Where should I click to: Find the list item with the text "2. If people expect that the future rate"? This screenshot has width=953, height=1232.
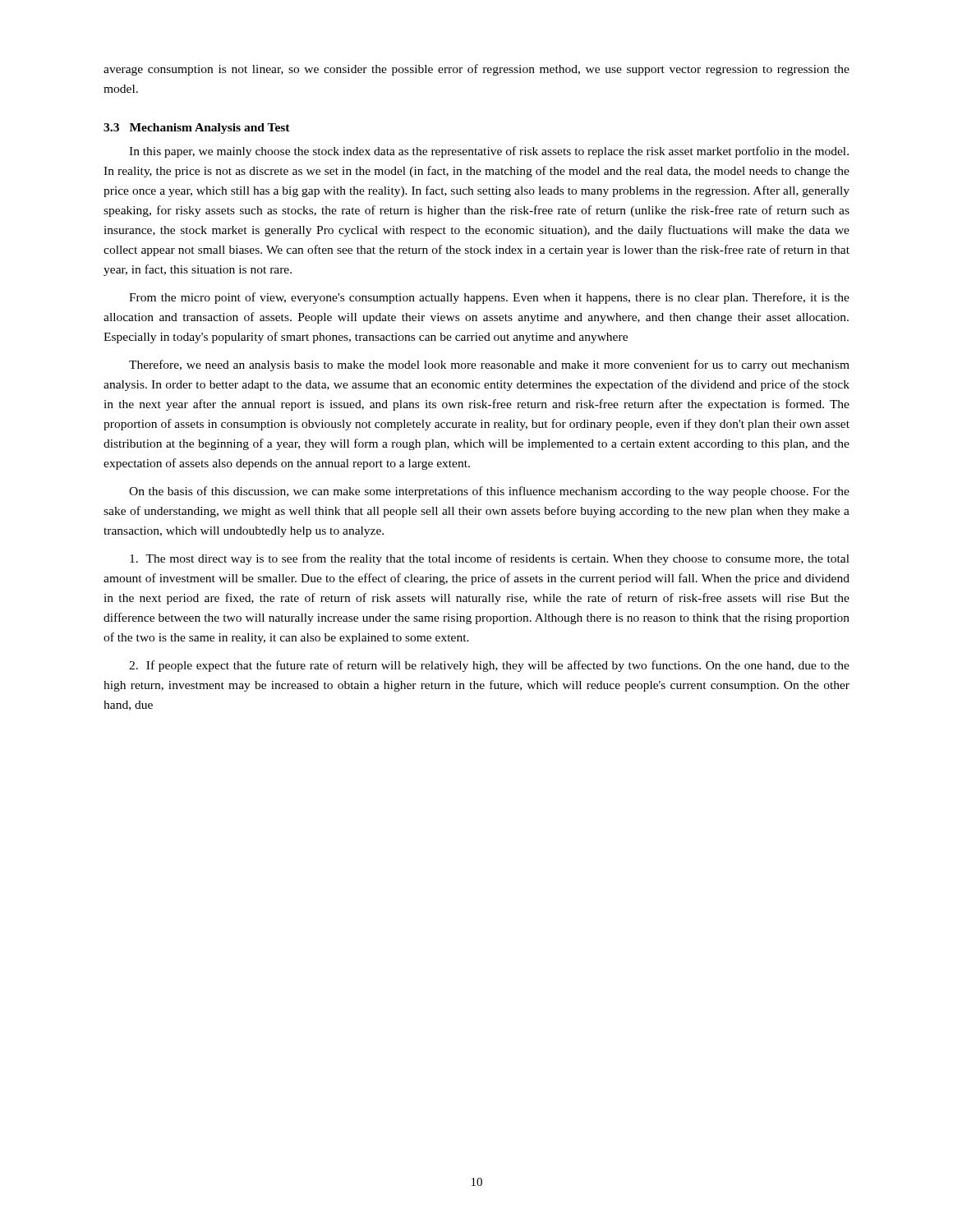[x=476, y=685]
